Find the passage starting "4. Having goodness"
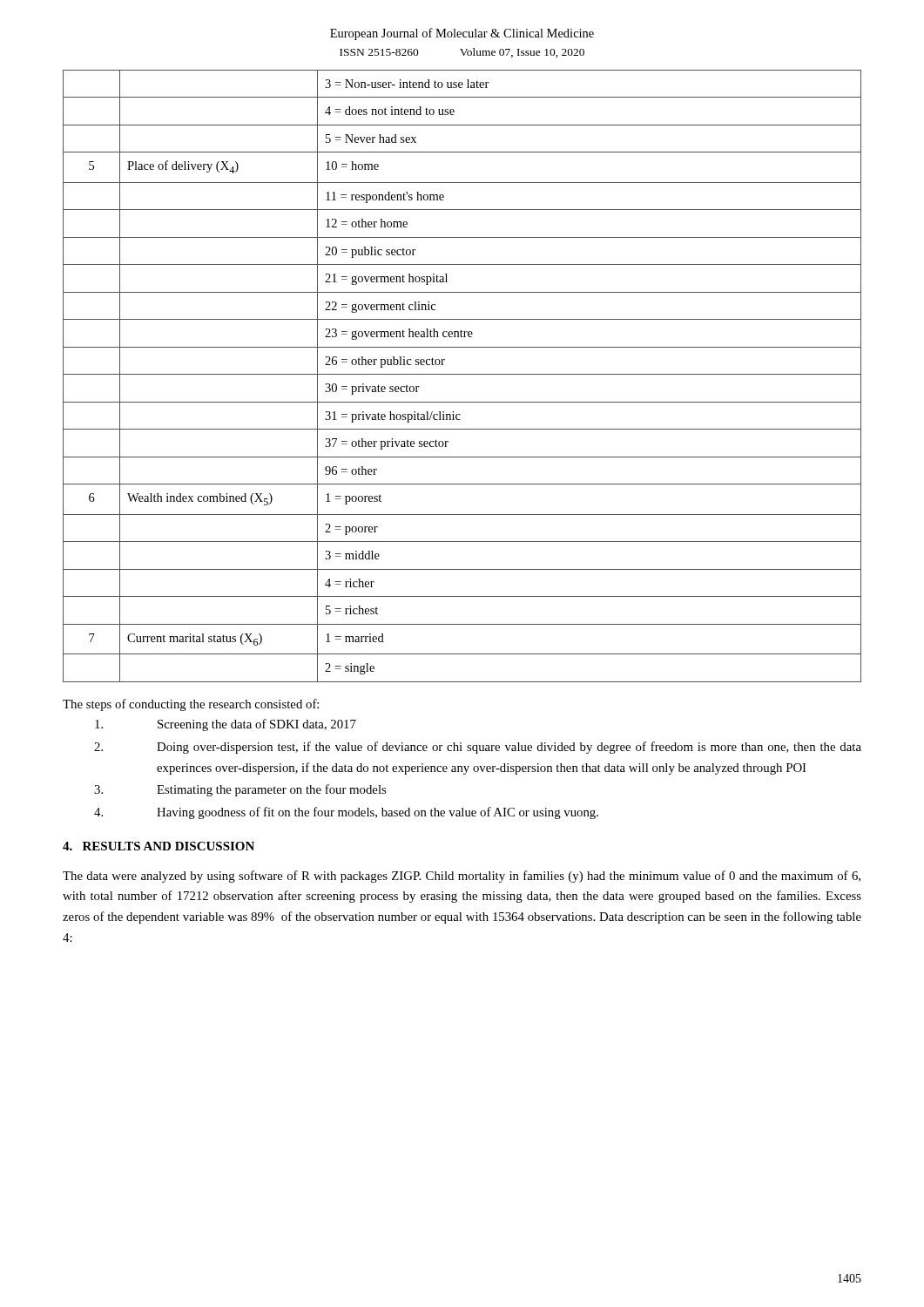 click(x=462, y=813)
